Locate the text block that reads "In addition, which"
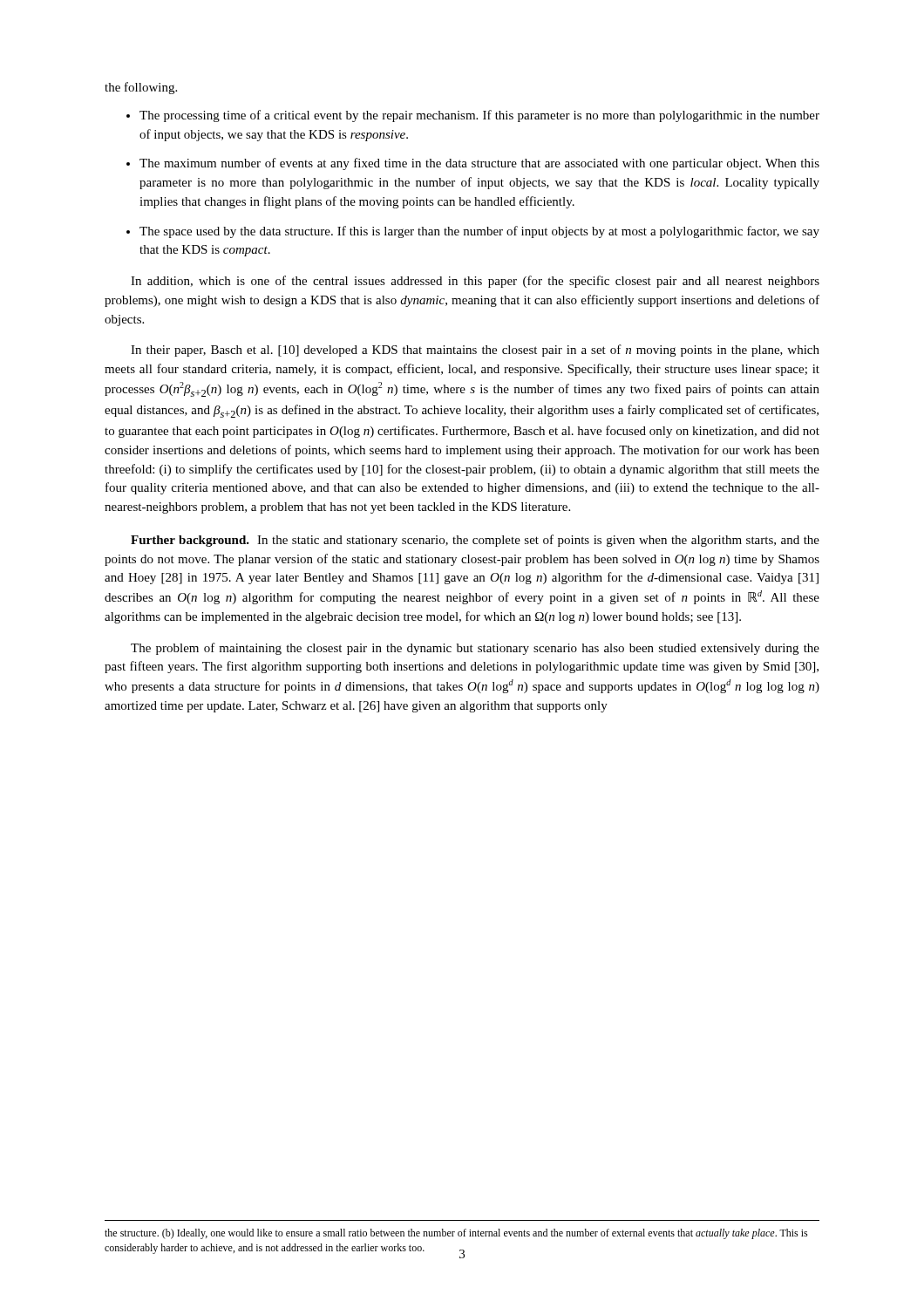Screen dimensions: 1308x924 point(462,300)
